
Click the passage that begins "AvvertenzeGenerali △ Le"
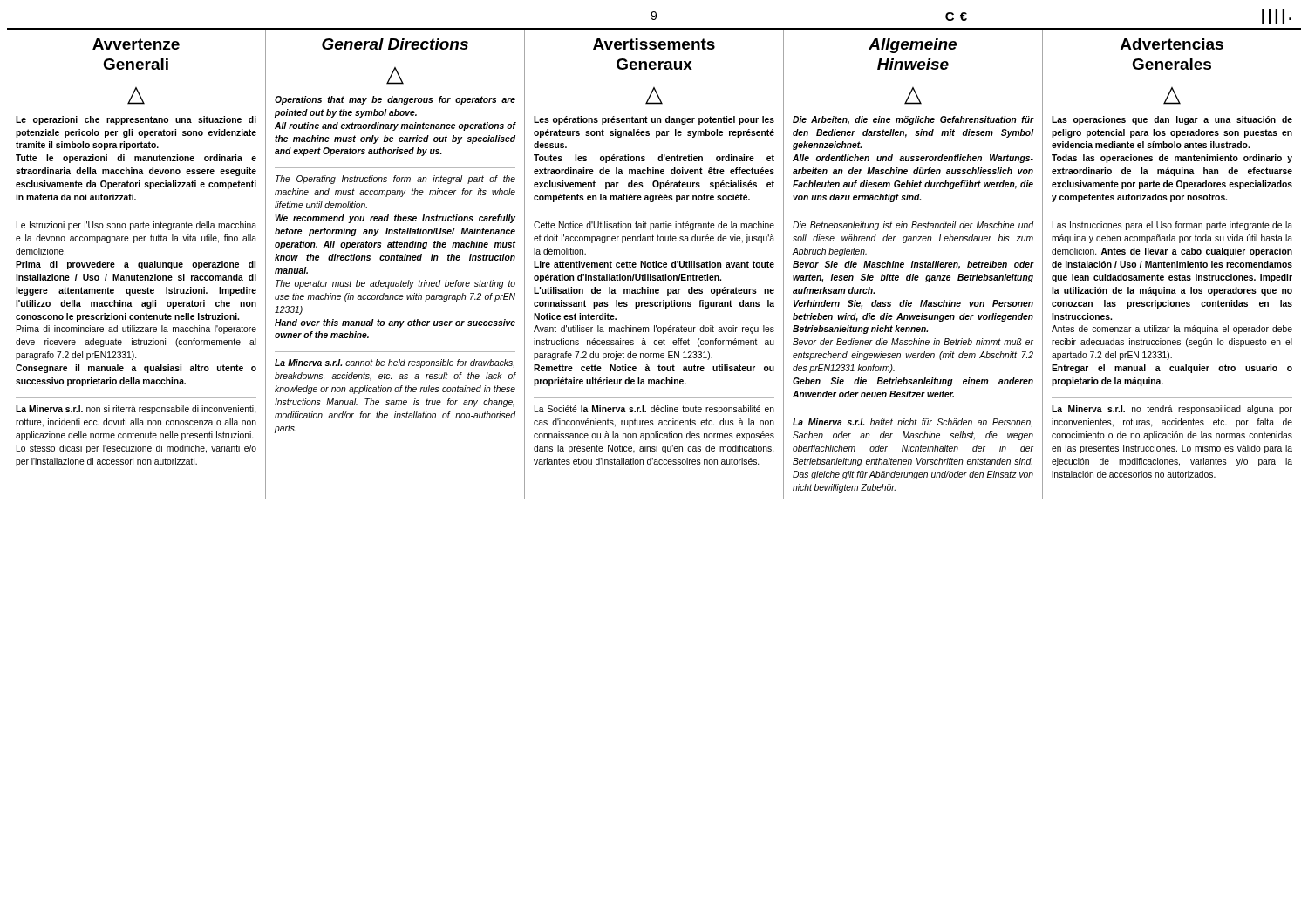point(136,252)
